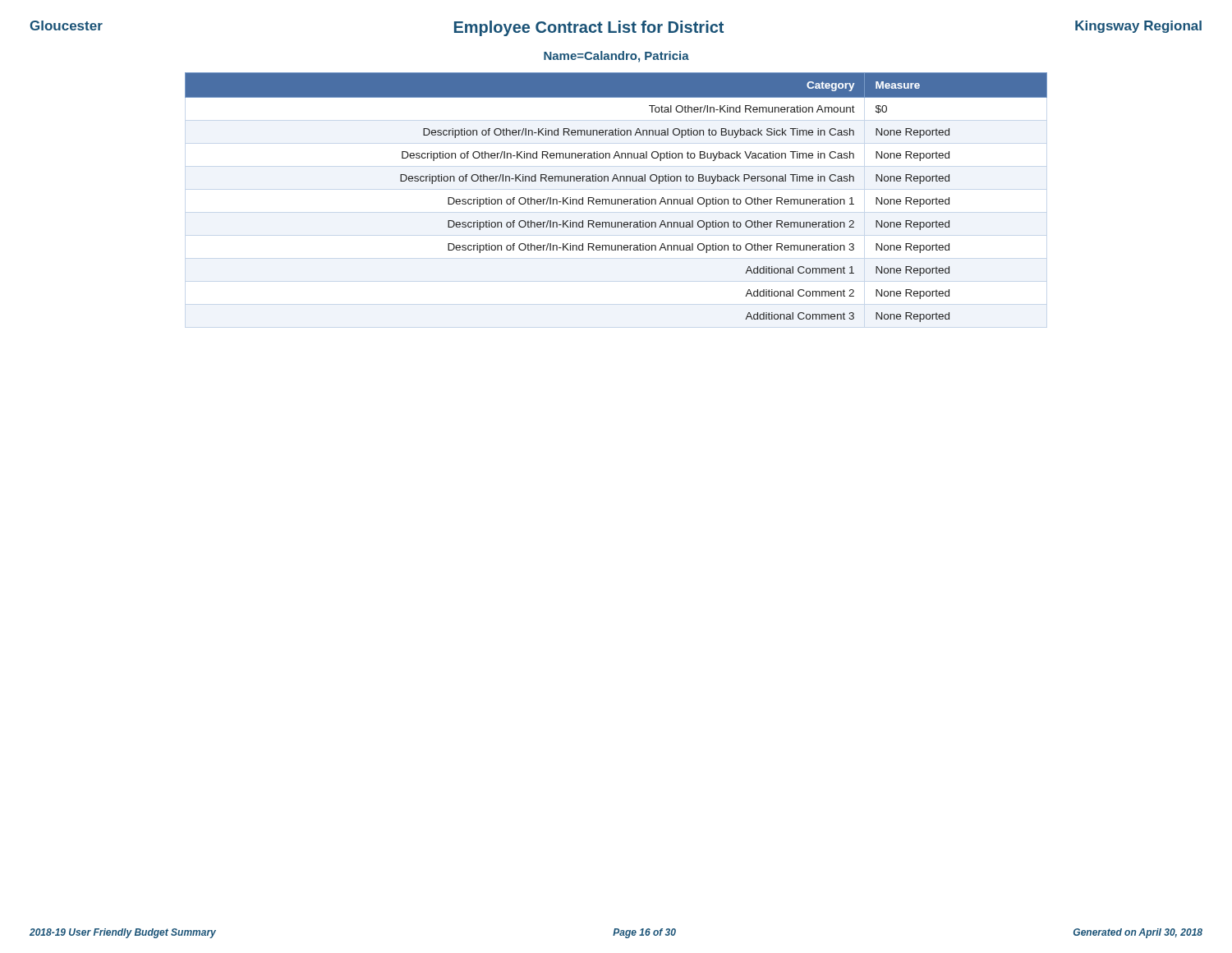Click on the table containing "None Reported"
1232x953 pixels.
coord(616,200)
